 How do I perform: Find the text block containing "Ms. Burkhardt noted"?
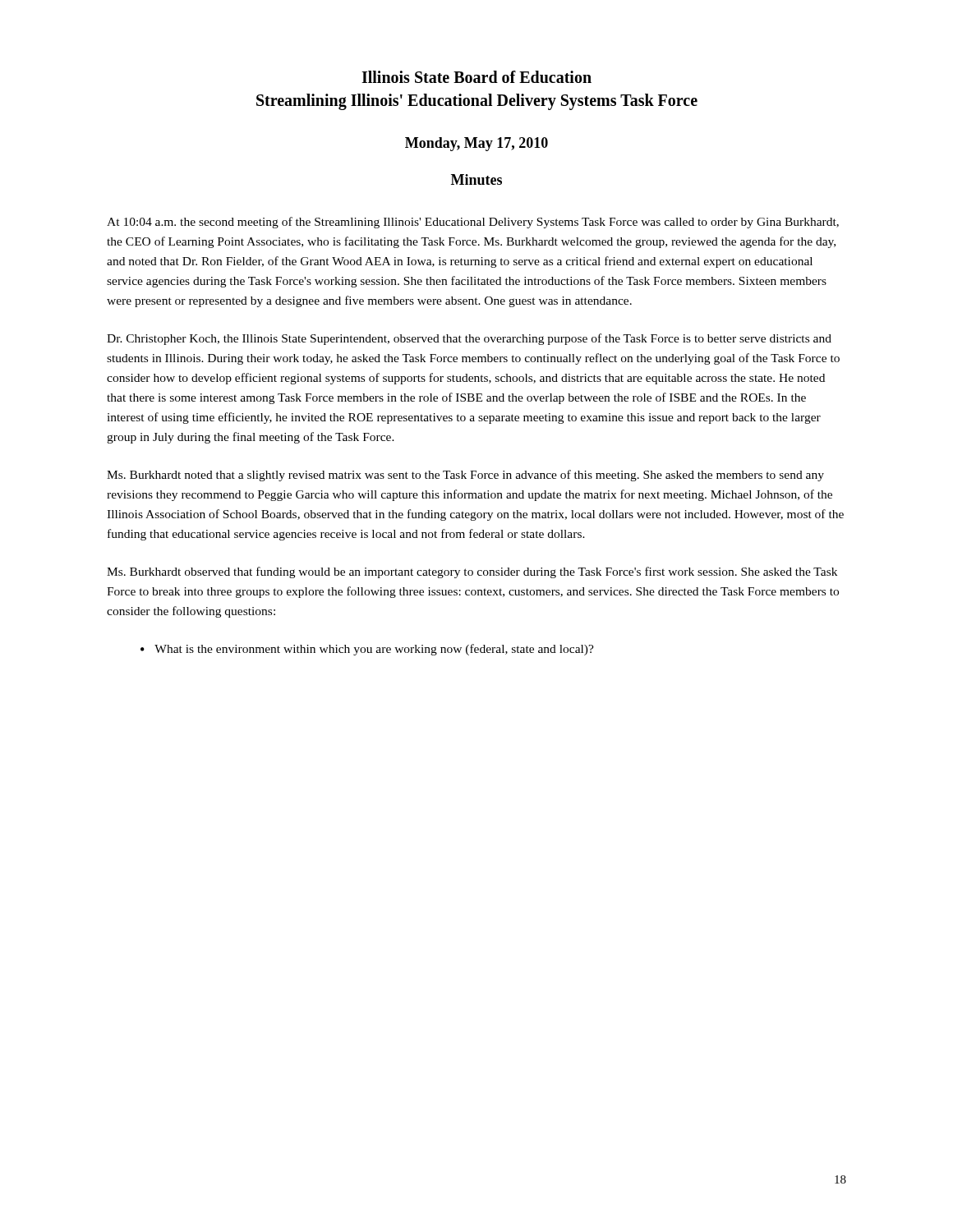click(x=475, y=504)
